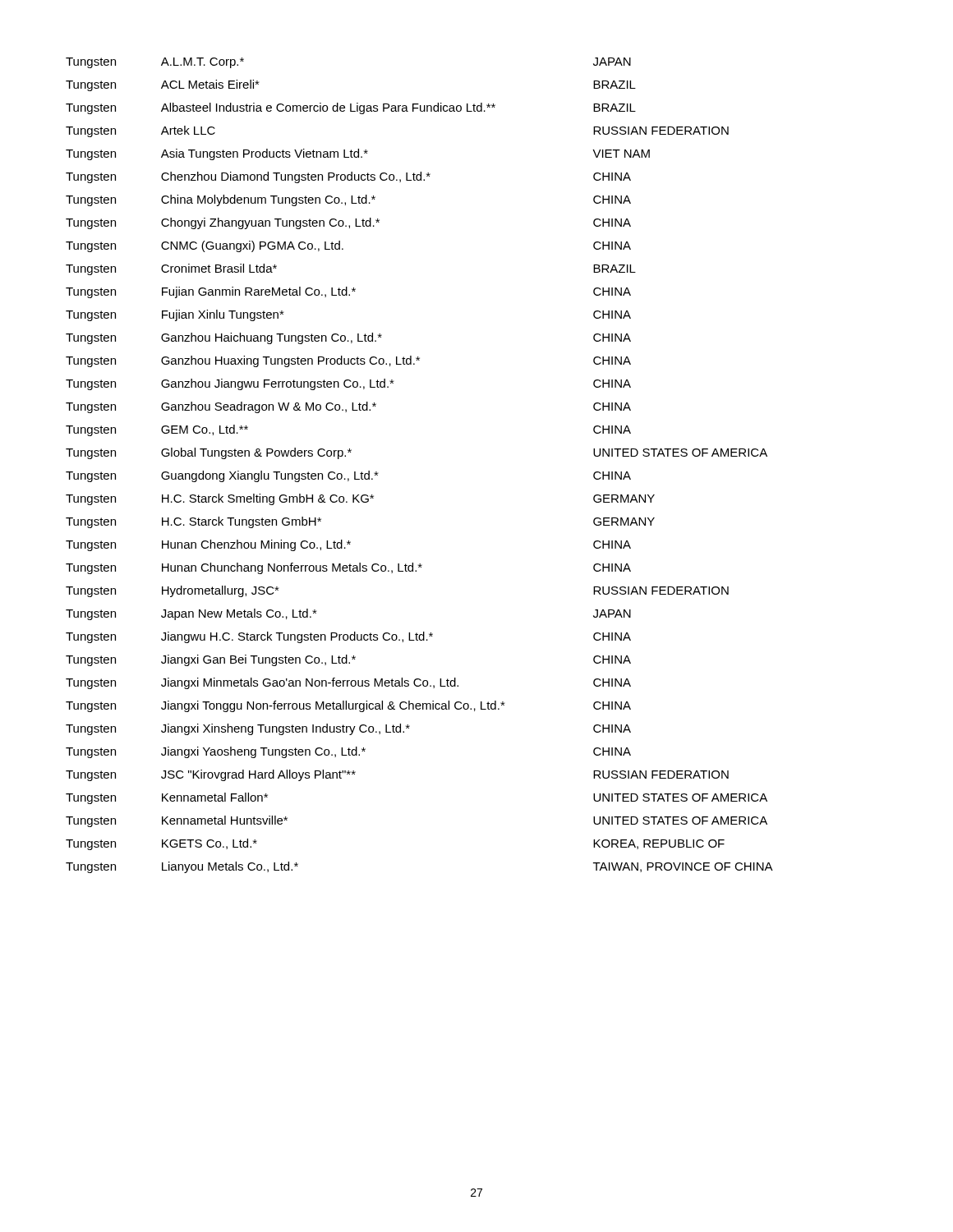
Task: Point to the passage starting "Tungsten Hunan Chenzhou Mining Co.,"
Action: coord(348,545)
